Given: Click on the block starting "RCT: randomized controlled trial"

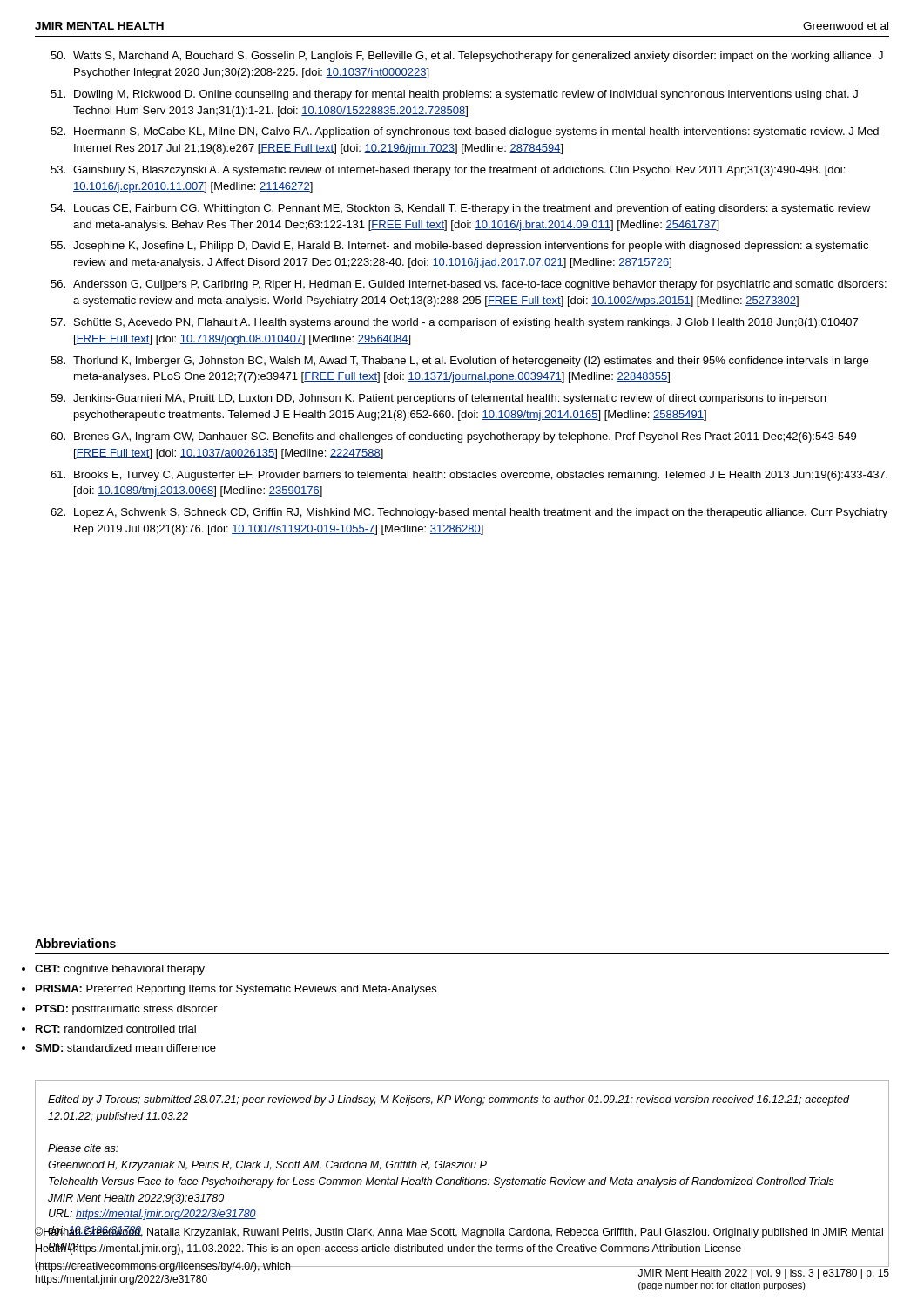Looking at the screenshot, I should pyautogui.click(x=116, y=1028).
